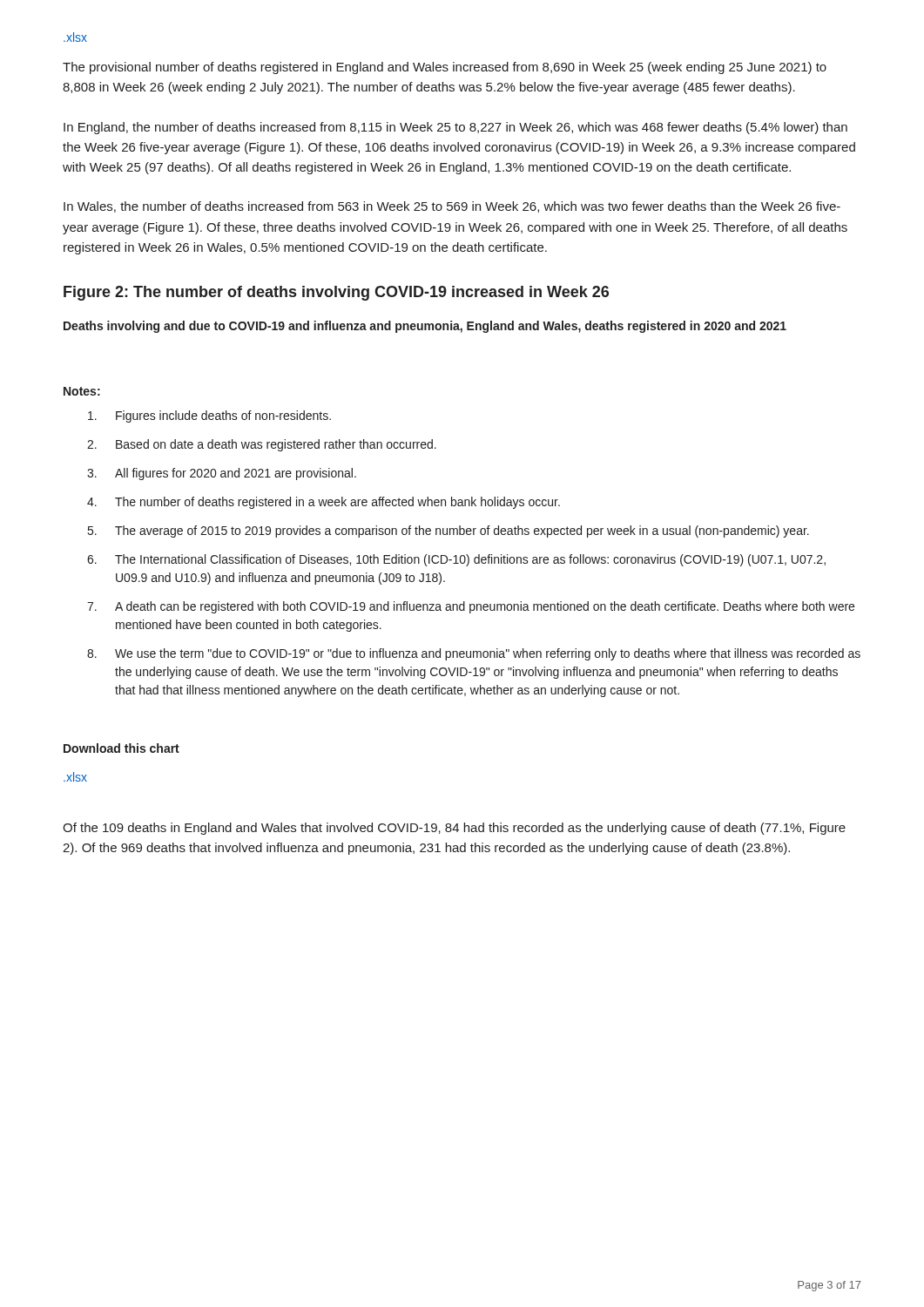Click on the region starting "Figure 2: The number of deaths involving"

[x=336, y=292]
